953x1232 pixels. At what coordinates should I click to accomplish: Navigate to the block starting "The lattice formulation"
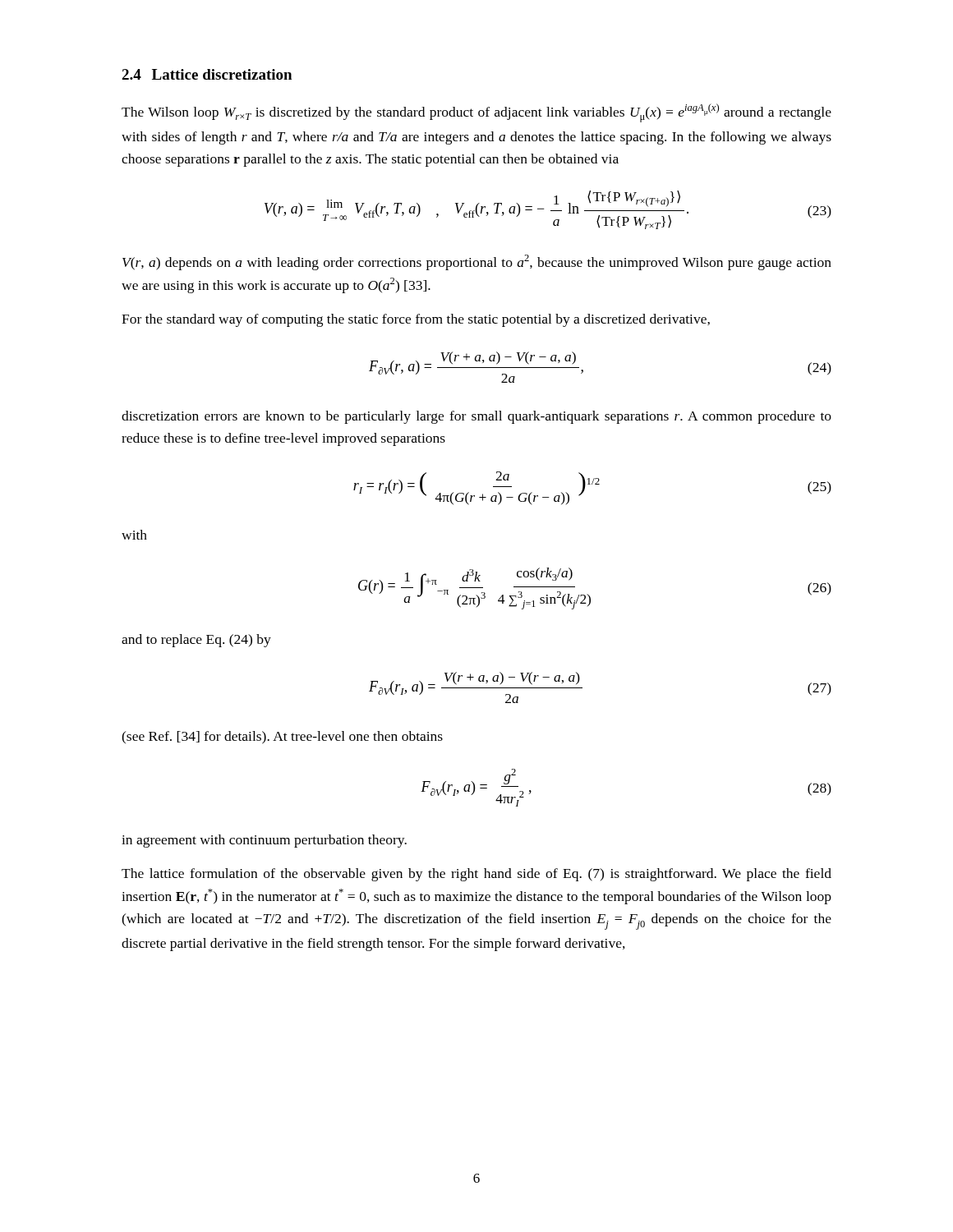pyautogui.click(x=476, y=908)
